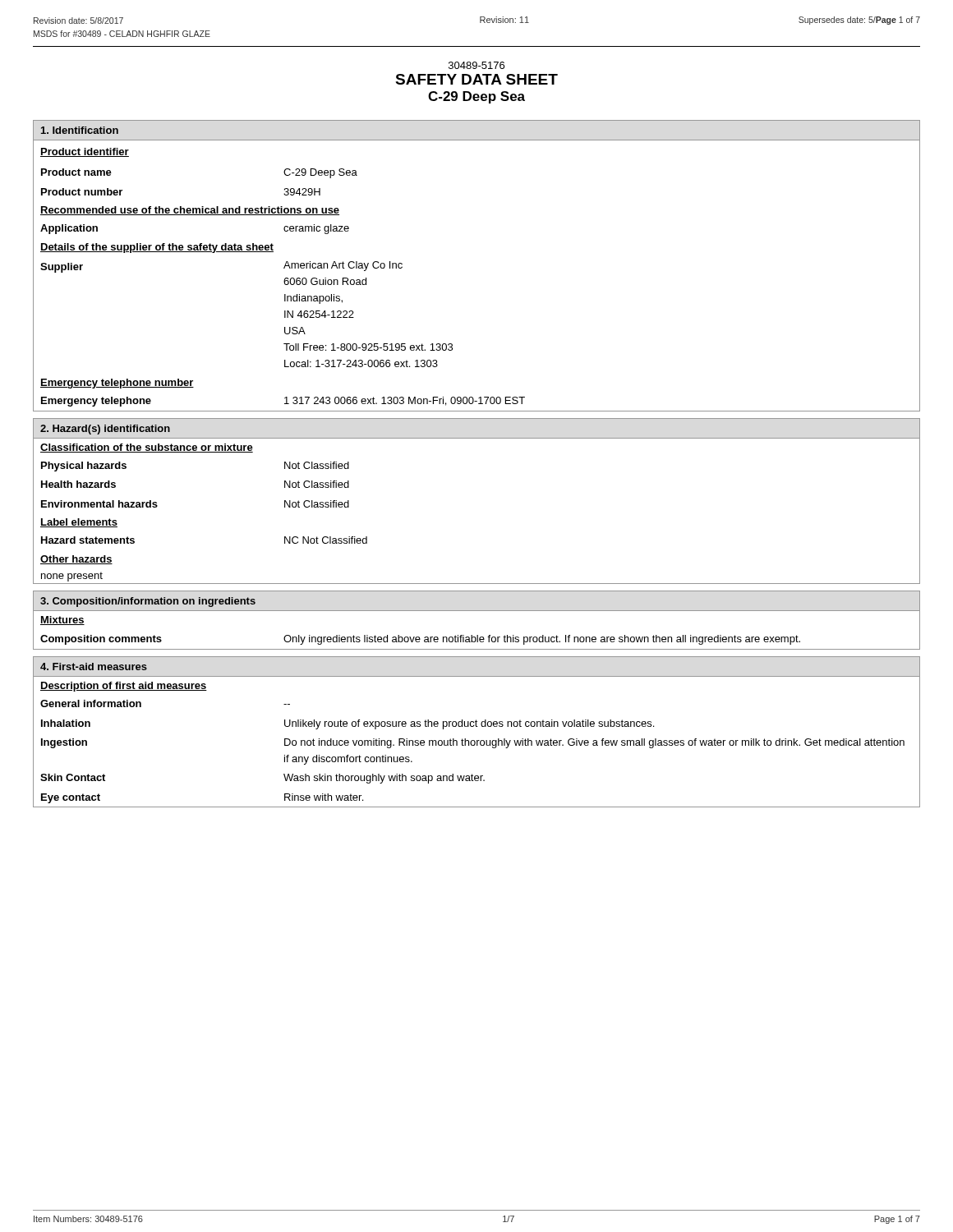Locate the text with the text "Environmental hazards Not Classified"
Screen dimensions: 1232x953
click(101, 504)
